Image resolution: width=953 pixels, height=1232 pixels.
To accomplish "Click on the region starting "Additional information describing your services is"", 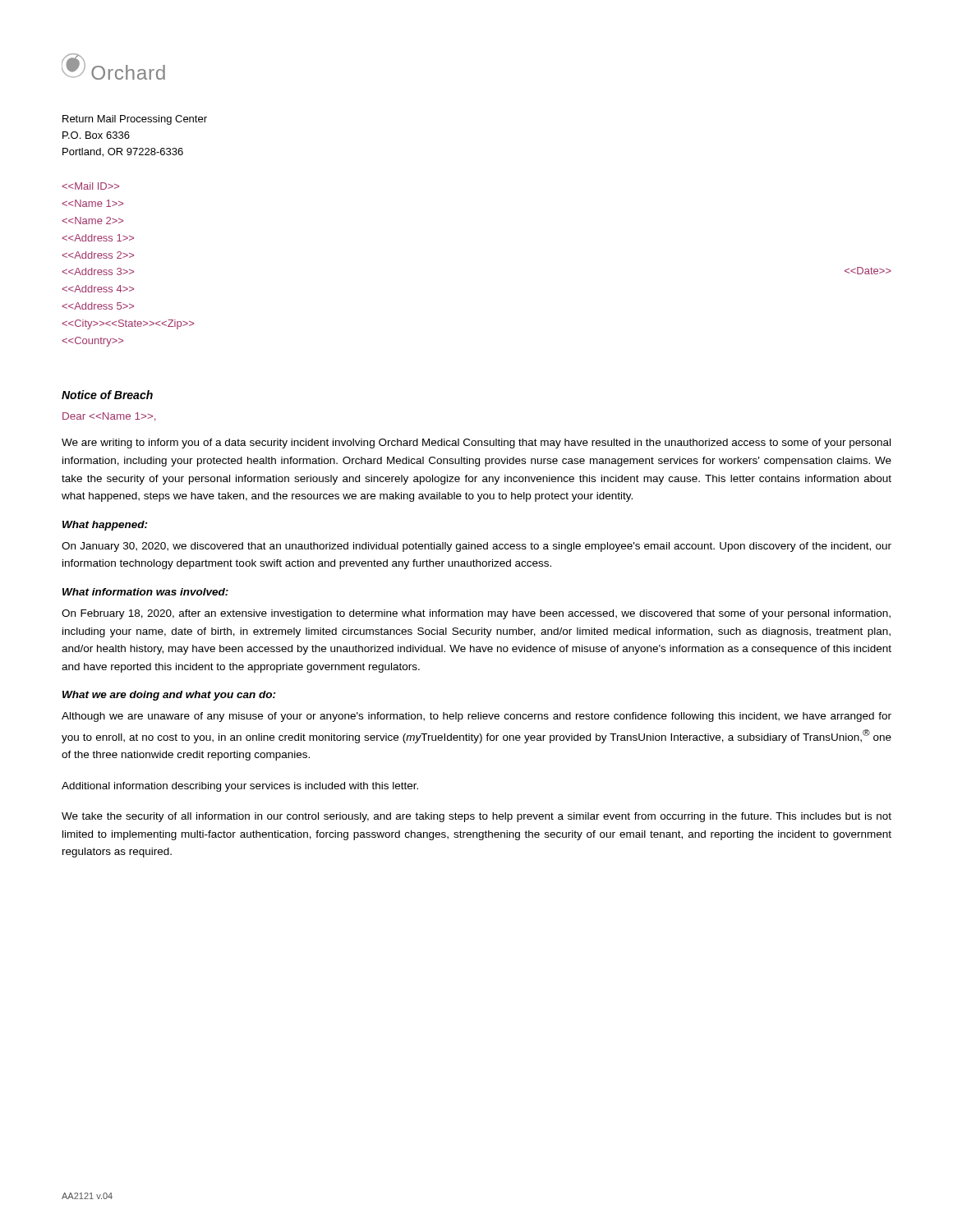I will (x=240, y=785).
